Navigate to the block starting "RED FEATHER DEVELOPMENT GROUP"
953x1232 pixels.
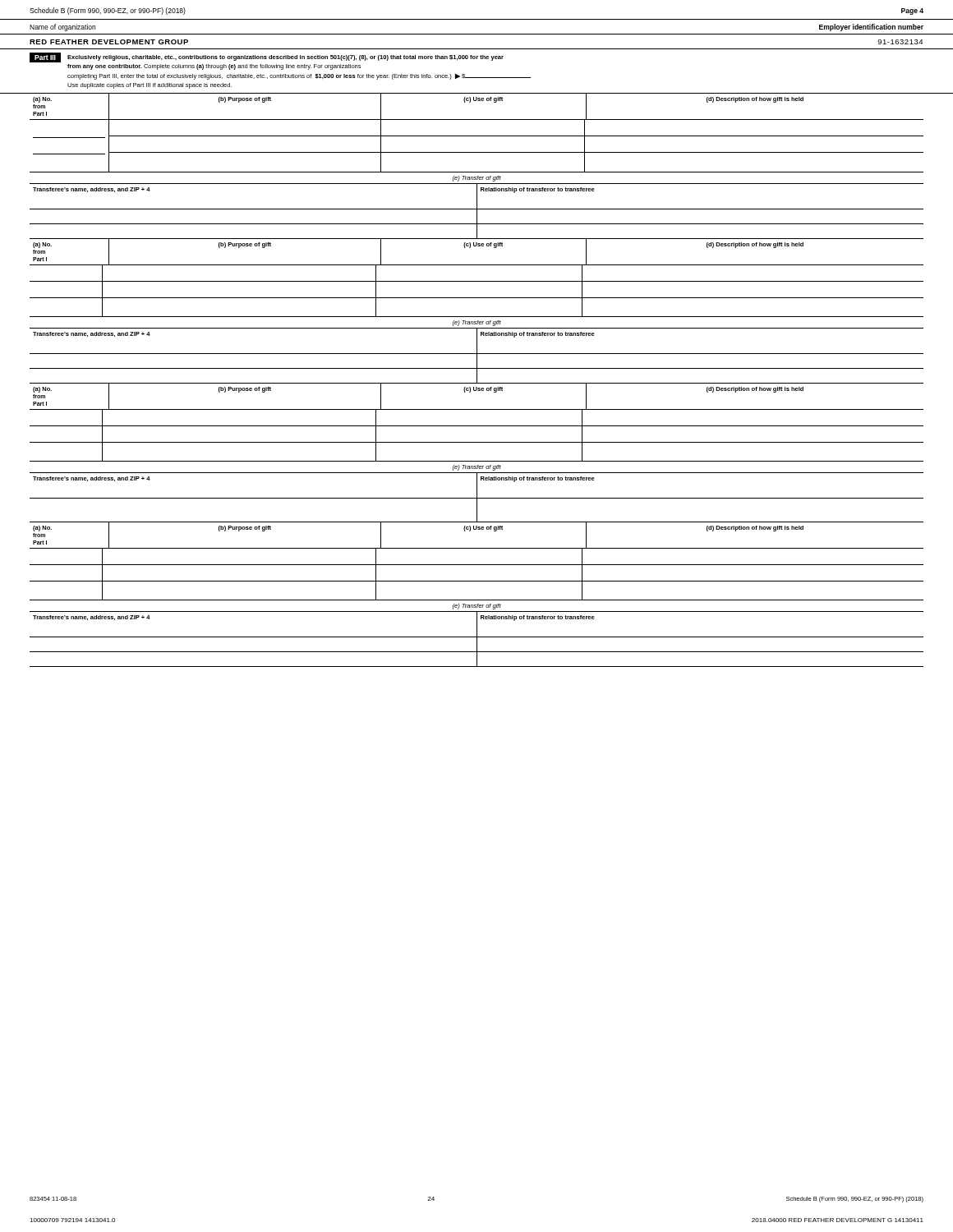coord(109,41)
